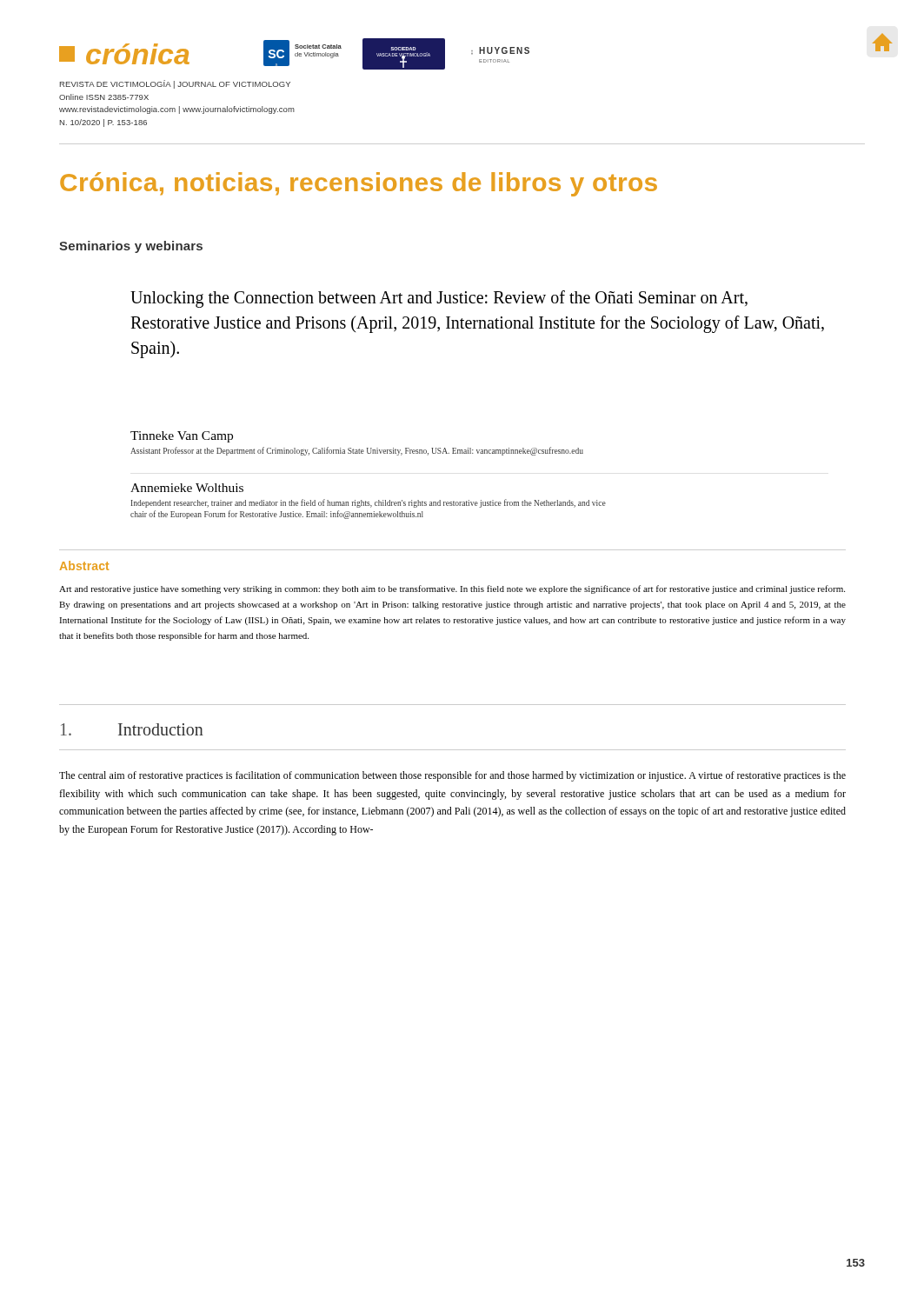Where is the title that starts "Crónica, noticias, recensiones de libros y"?
Image resolution: width=924 pixels, height=1304 pixels.
359,182
